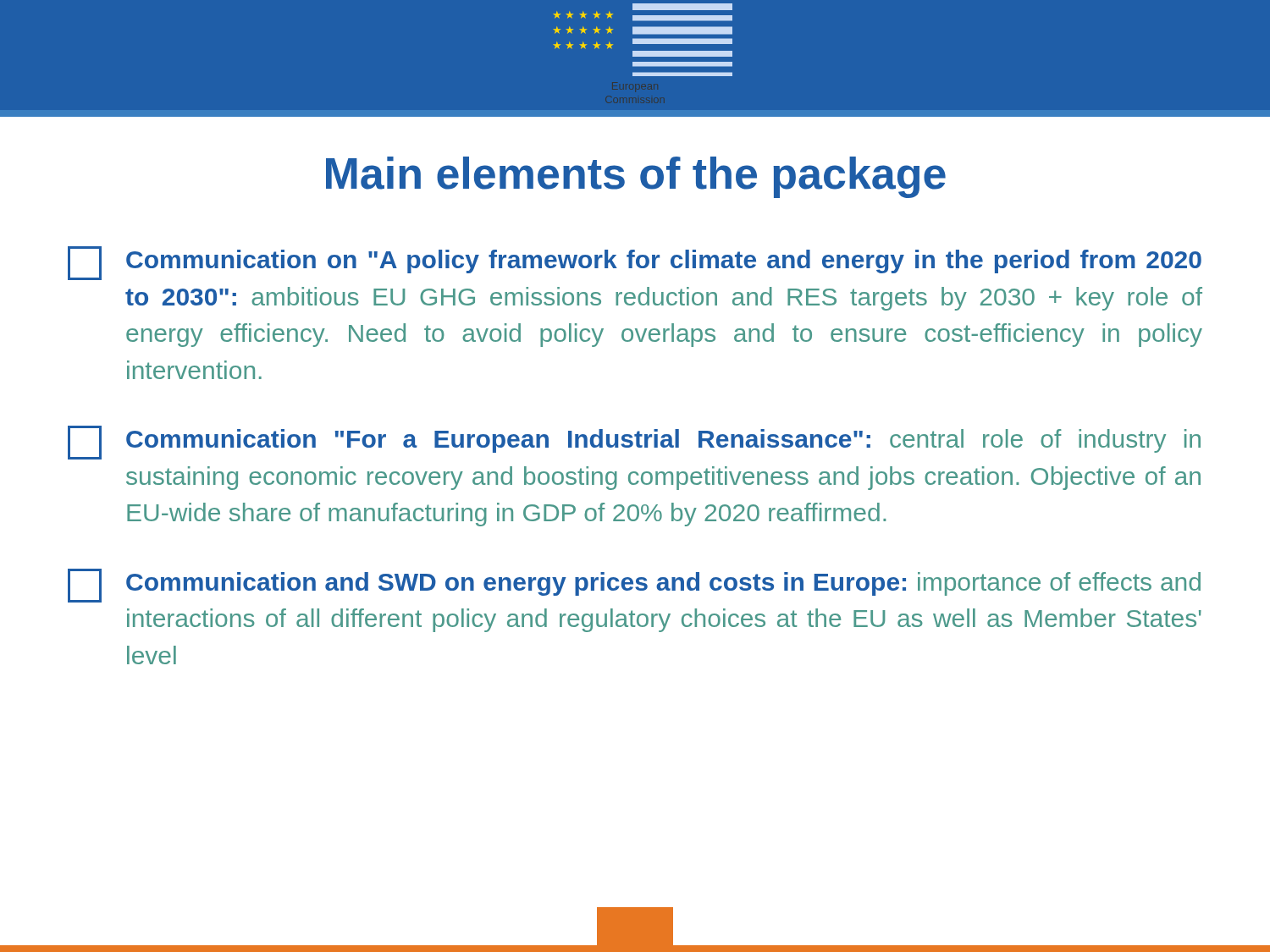Find the block starting "Communication on "A policy"
This screenshot has height=952, width=1270.
pos(635,315)
